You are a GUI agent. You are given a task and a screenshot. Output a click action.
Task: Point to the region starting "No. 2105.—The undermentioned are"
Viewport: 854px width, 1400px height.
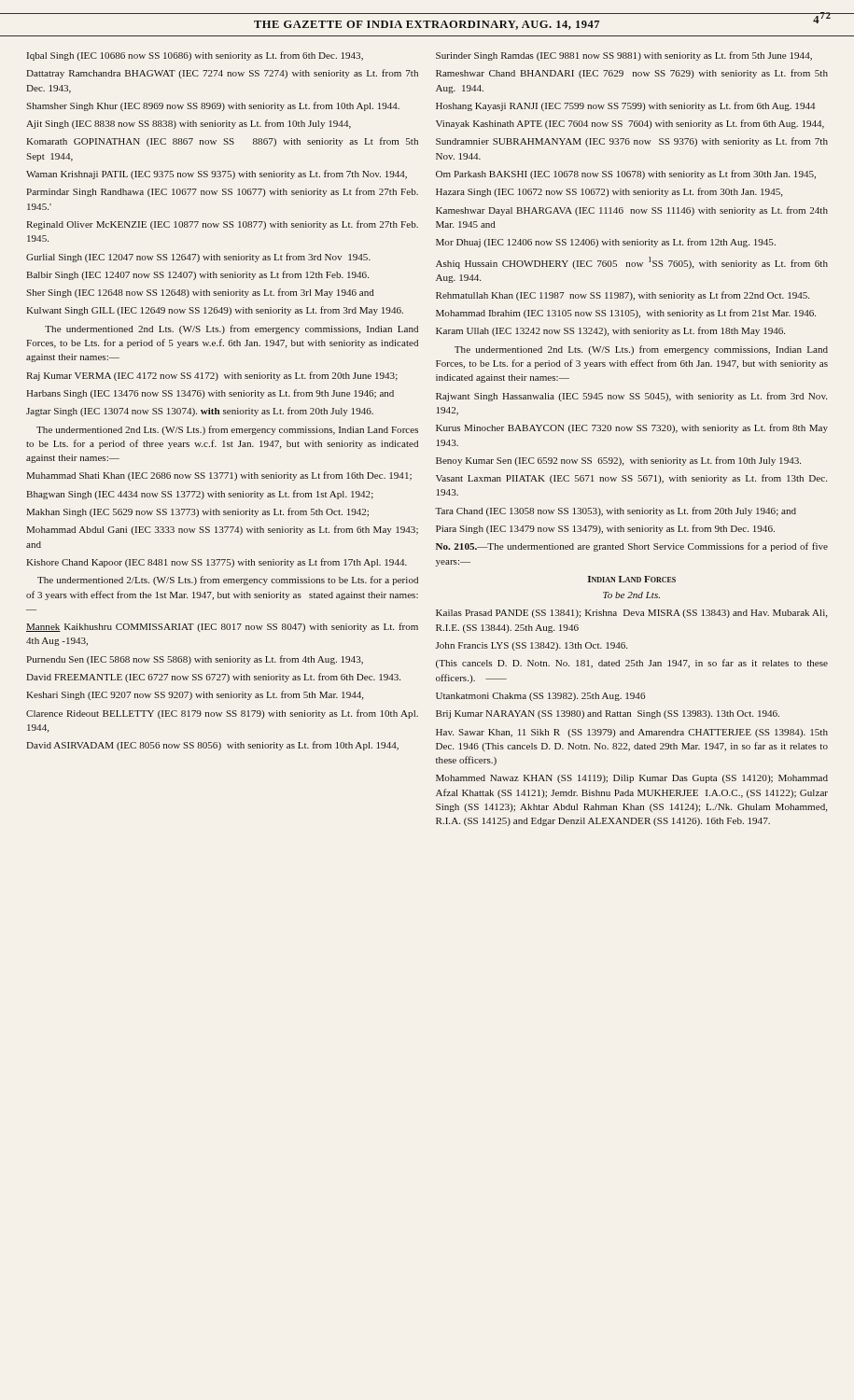(x=632, y=554)
